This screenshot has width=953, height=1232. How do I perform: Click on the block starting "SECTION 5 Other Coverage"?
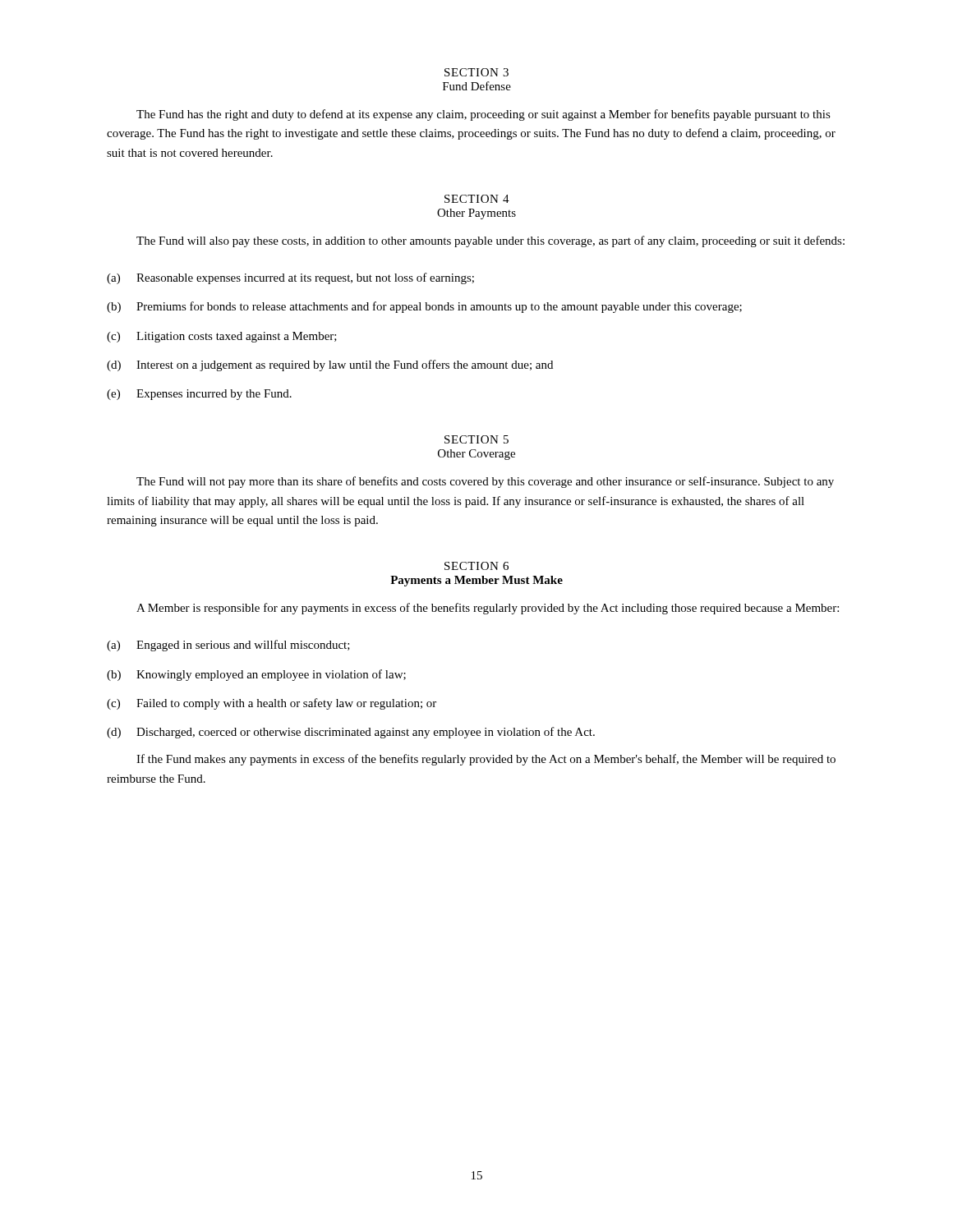476,447
